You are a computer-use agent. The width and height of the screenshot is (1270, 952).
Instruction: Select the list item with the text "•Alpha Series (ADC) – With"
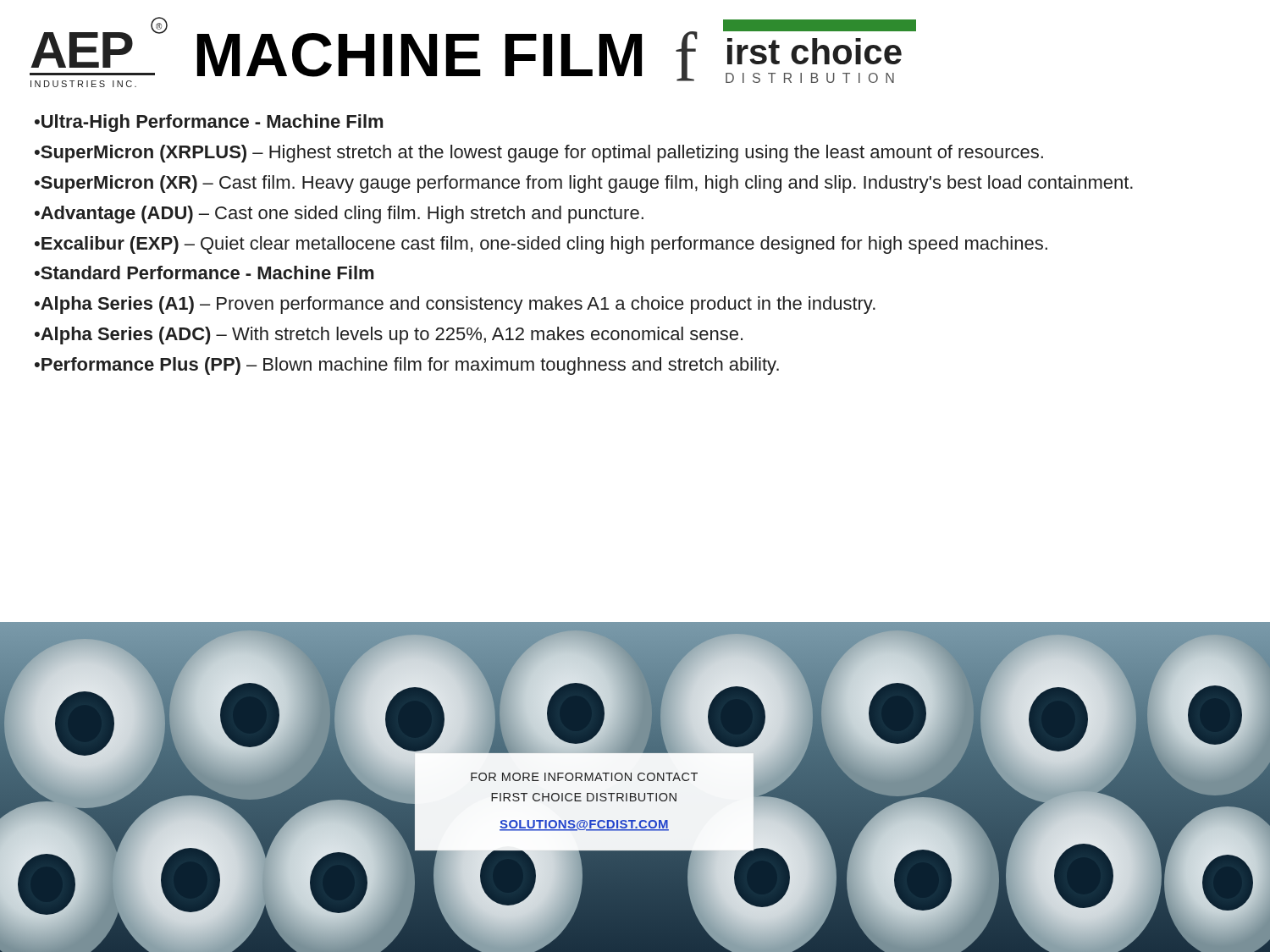[389, 334]
